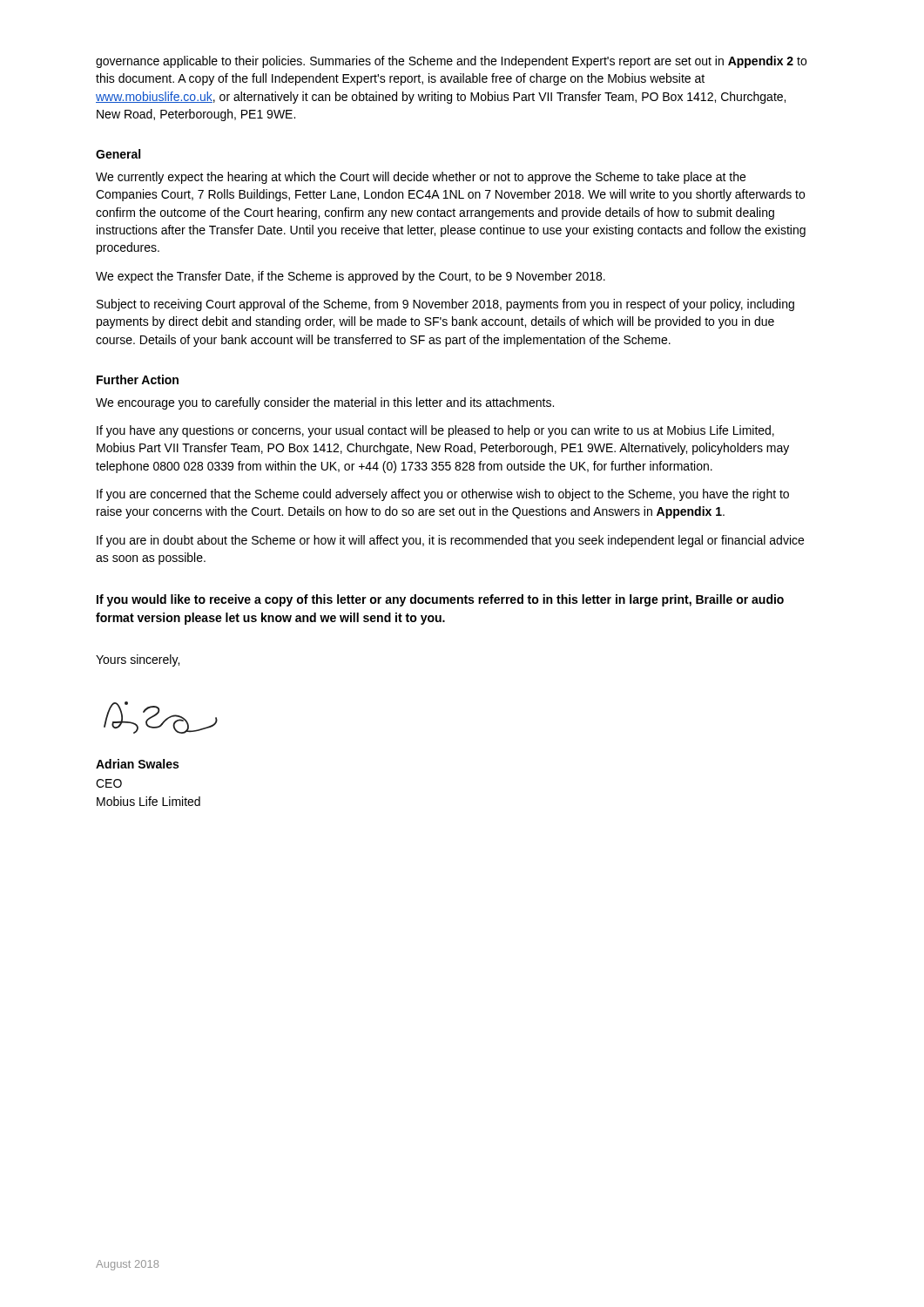
Task: Navigate to the passage starting "We encourage you to carefully consider"
Action: [x=453, y=403]
